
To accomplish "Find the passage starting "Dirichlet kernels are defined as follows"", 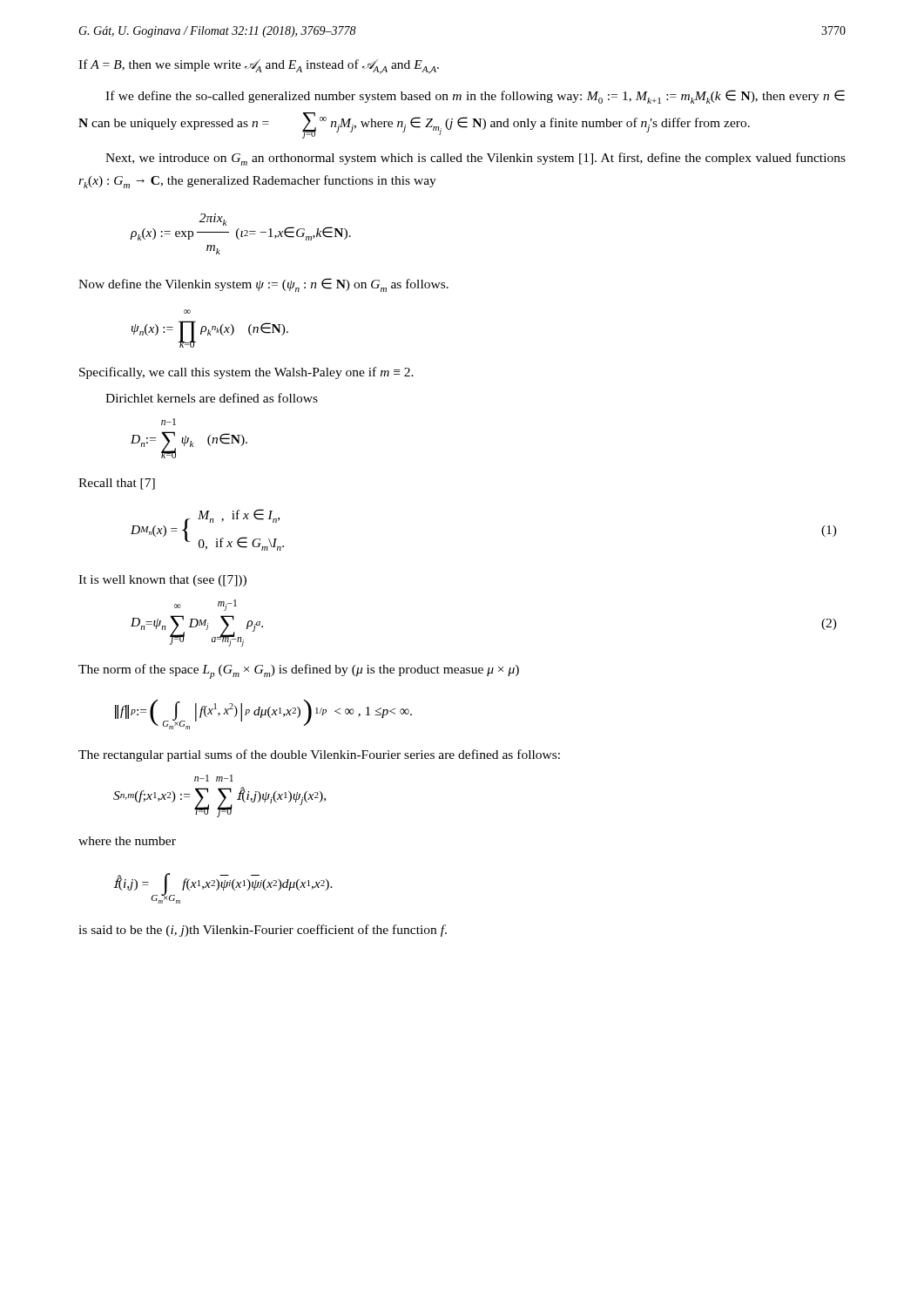I will click(212, 398).
